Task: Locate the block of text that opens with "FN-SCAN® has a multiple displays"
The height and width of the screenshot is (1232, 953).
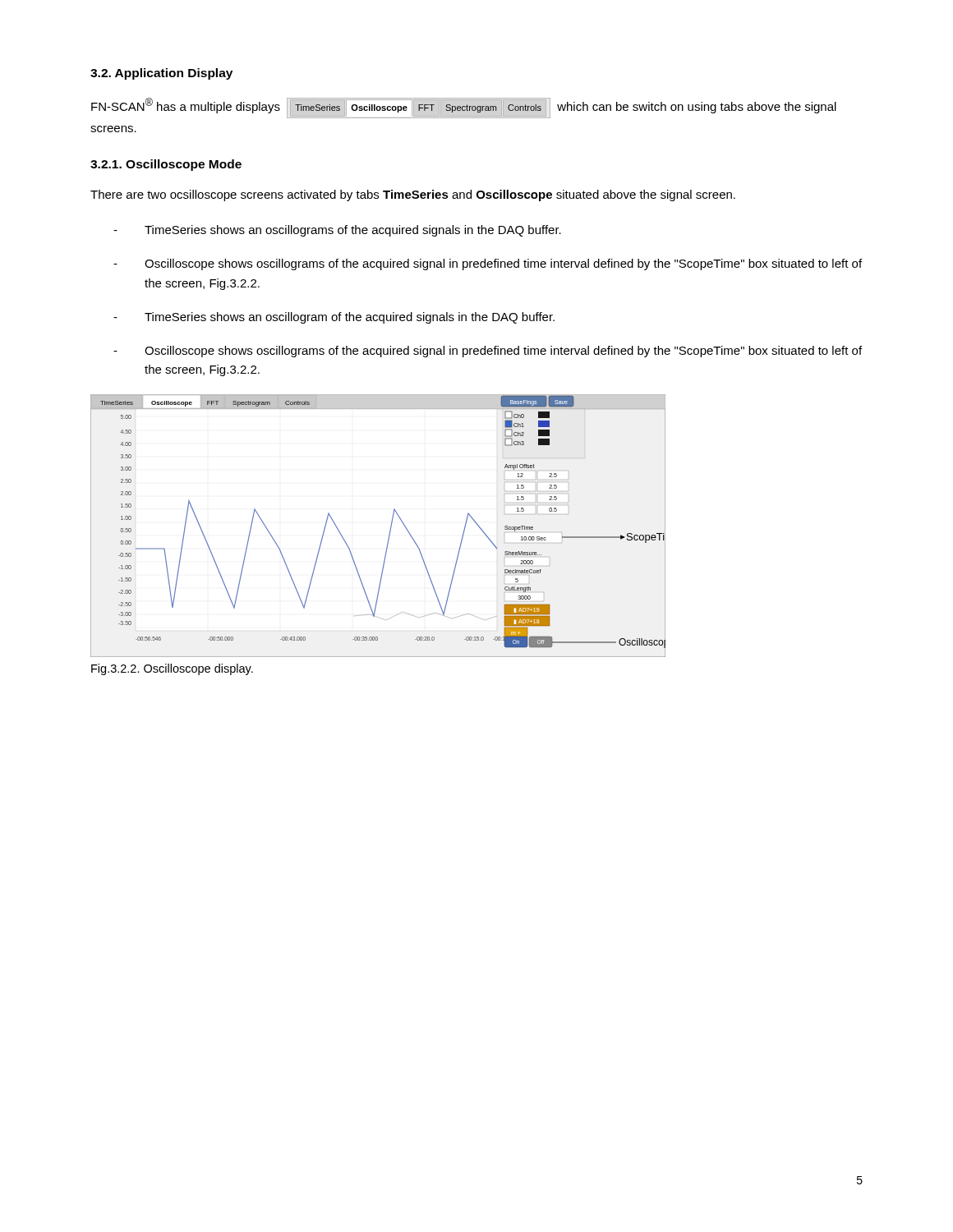Action: (463, 116)
